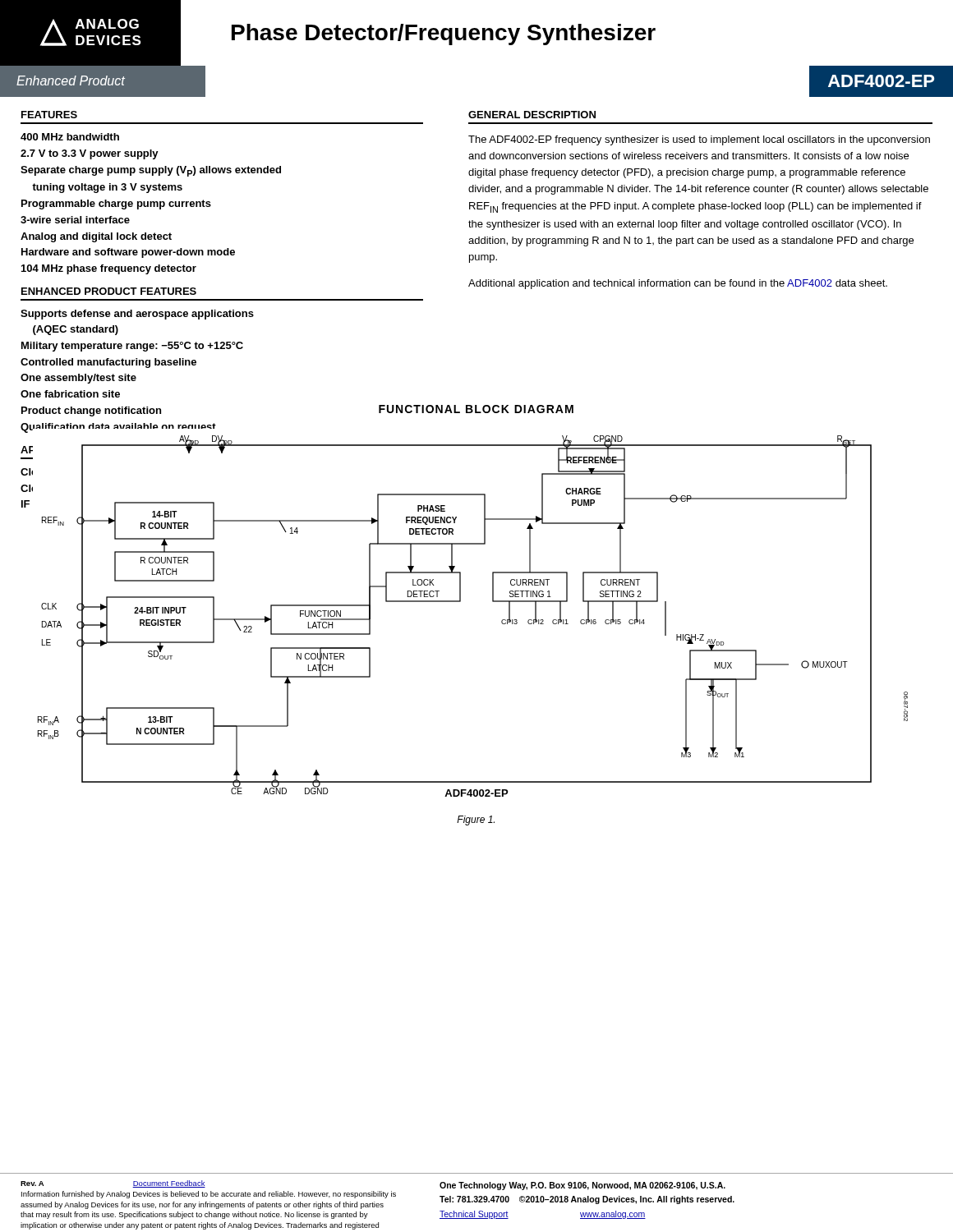953x1232 pixels.
Task: Locate the list item with the text "104 MHz phase frequency detector"
Action: point(108,268)
